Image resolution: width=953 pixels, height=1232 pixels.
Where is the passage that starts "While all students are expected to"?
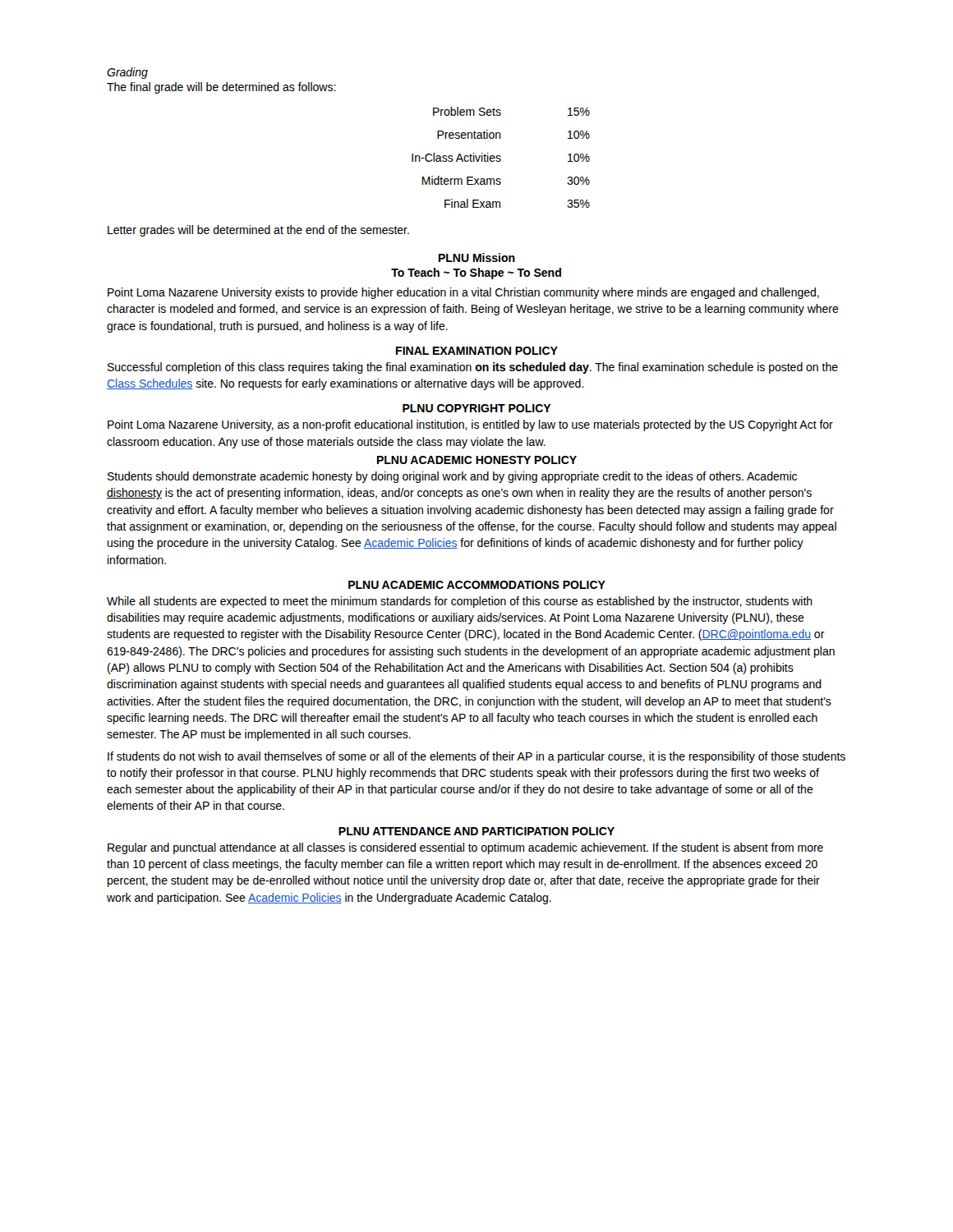point(471,668)
